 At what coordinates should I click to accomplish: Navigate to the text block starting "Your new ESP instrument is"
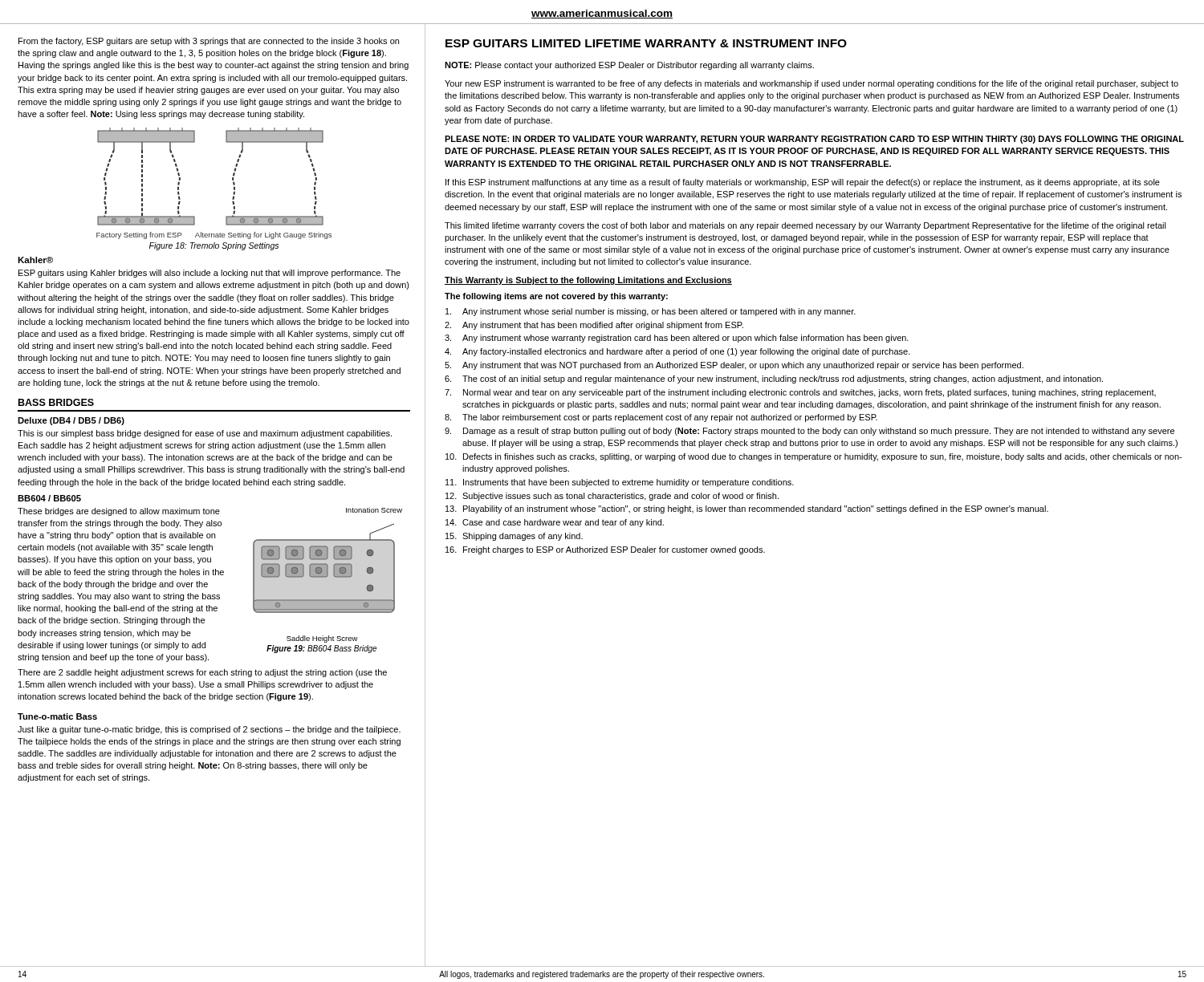pos(812,102)
